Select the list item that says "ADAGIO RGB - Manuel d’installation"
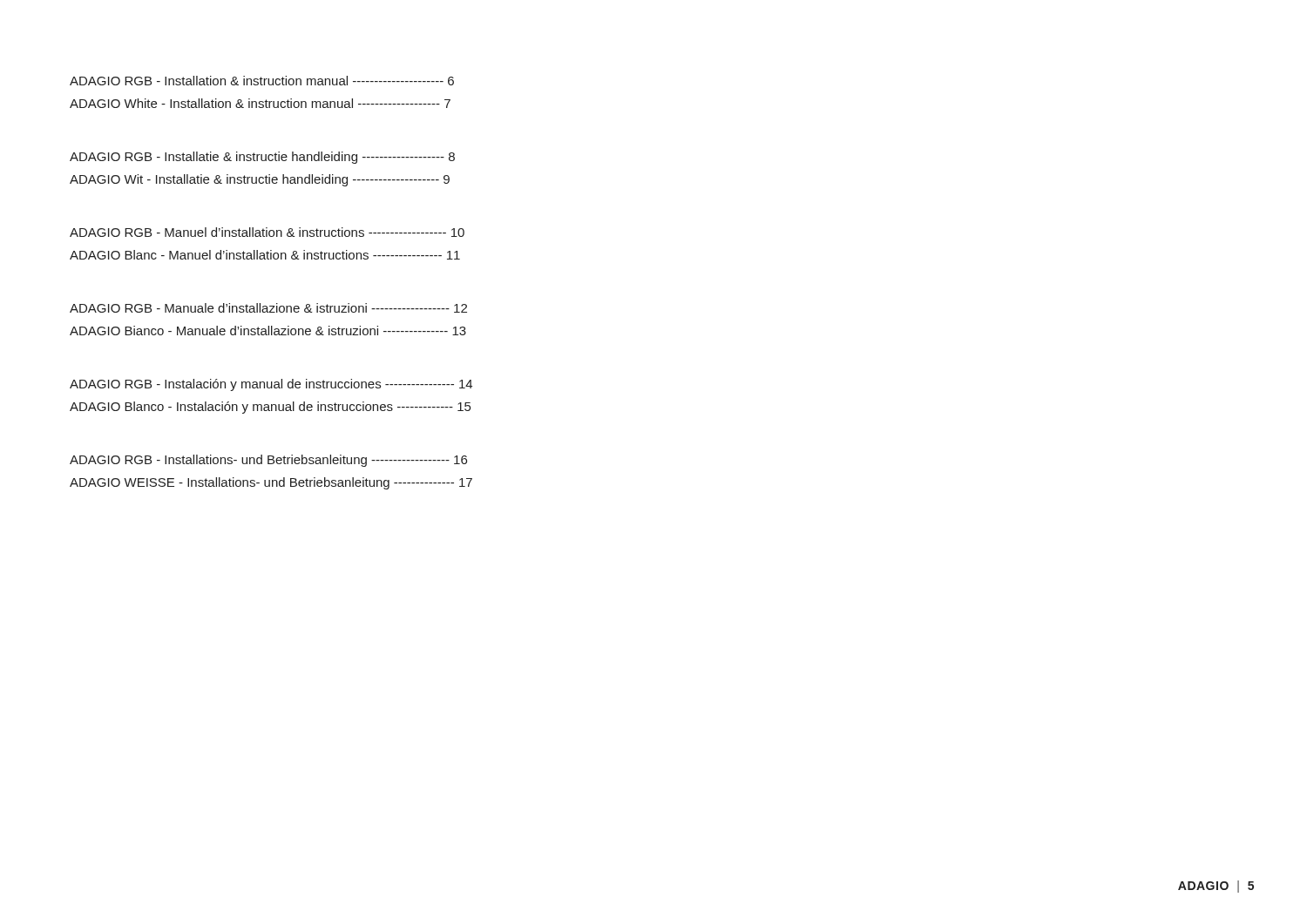 267,232
